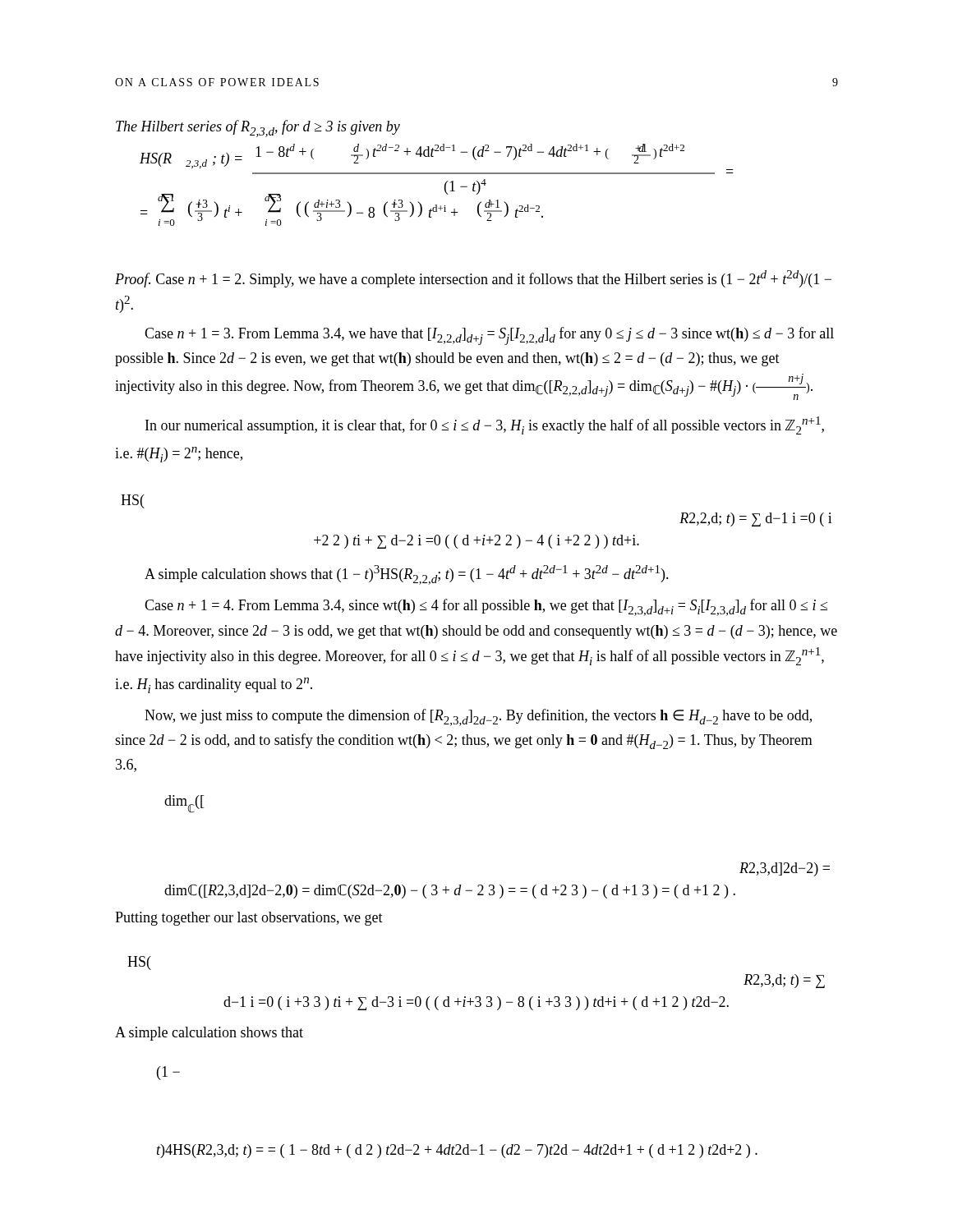953x1232 pixels.
Task: Click on the text block that says "A simple calculation shows that (1"
Action: pos(407,574)
